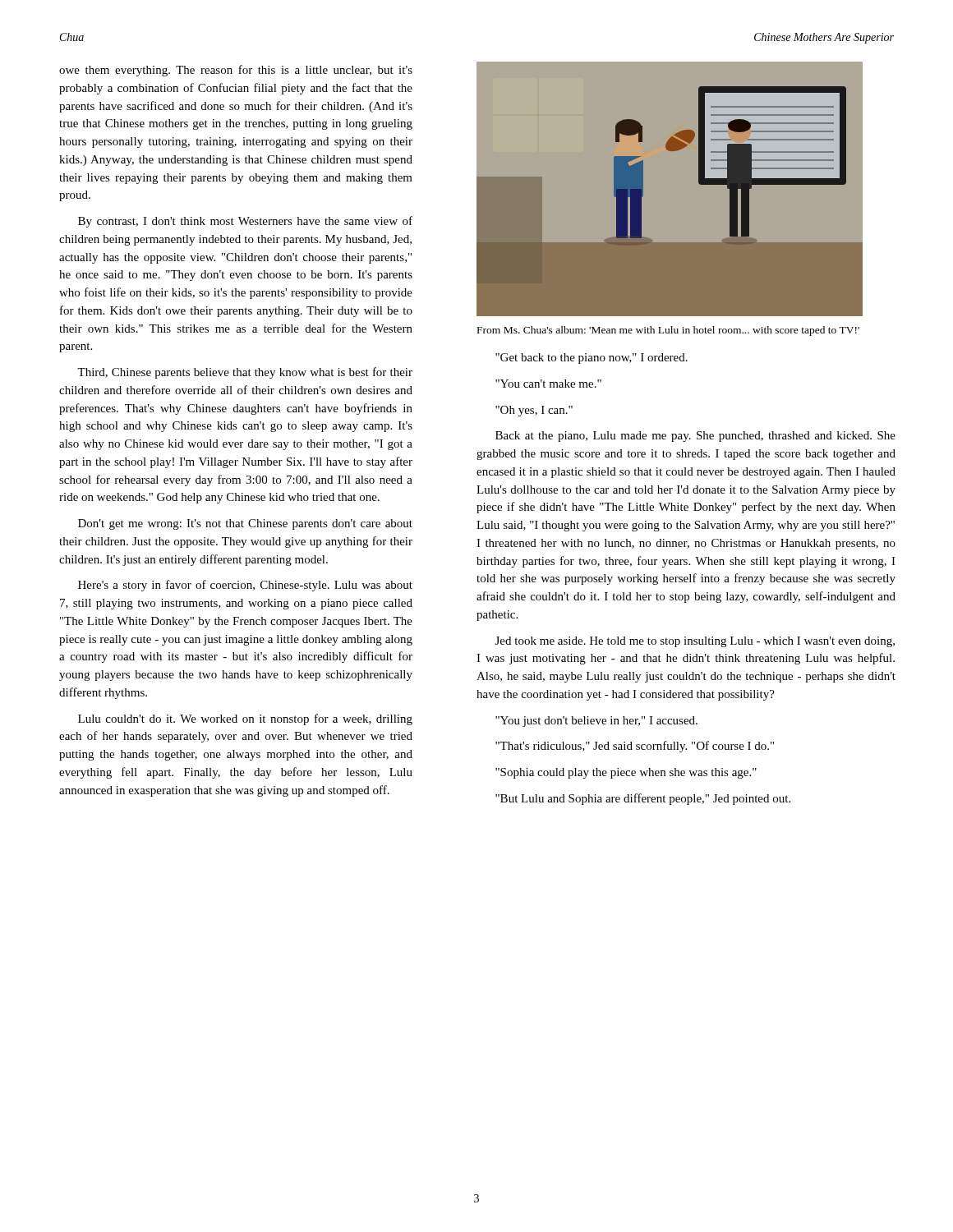Locate the text block containing "Back at the piano, Lulu made"
This screenshot has height=1232, width=953.
tap(686, 526)
